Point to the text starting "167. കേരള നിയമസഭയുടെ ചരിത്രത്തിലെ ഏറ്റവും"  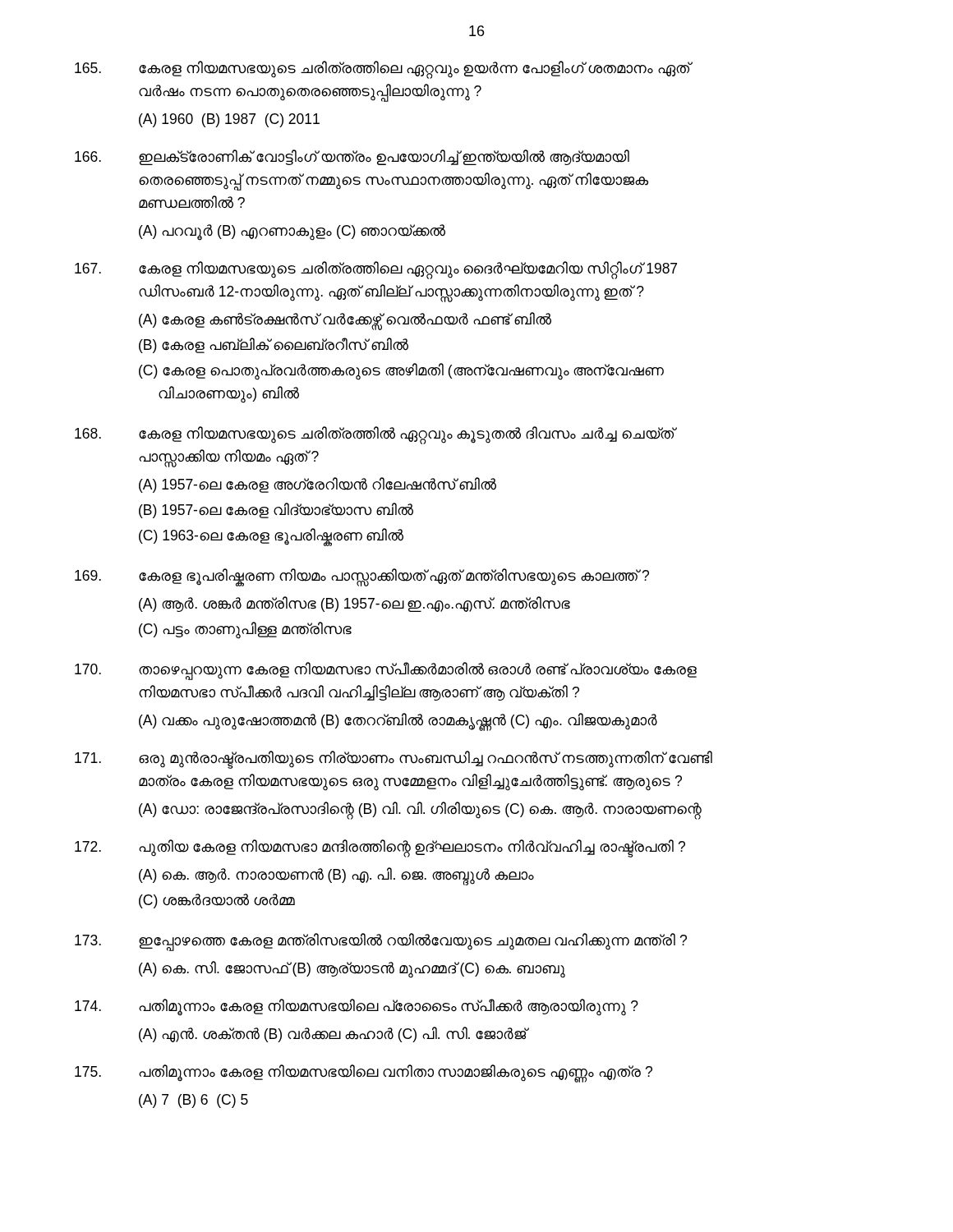(x=481, y=332)
